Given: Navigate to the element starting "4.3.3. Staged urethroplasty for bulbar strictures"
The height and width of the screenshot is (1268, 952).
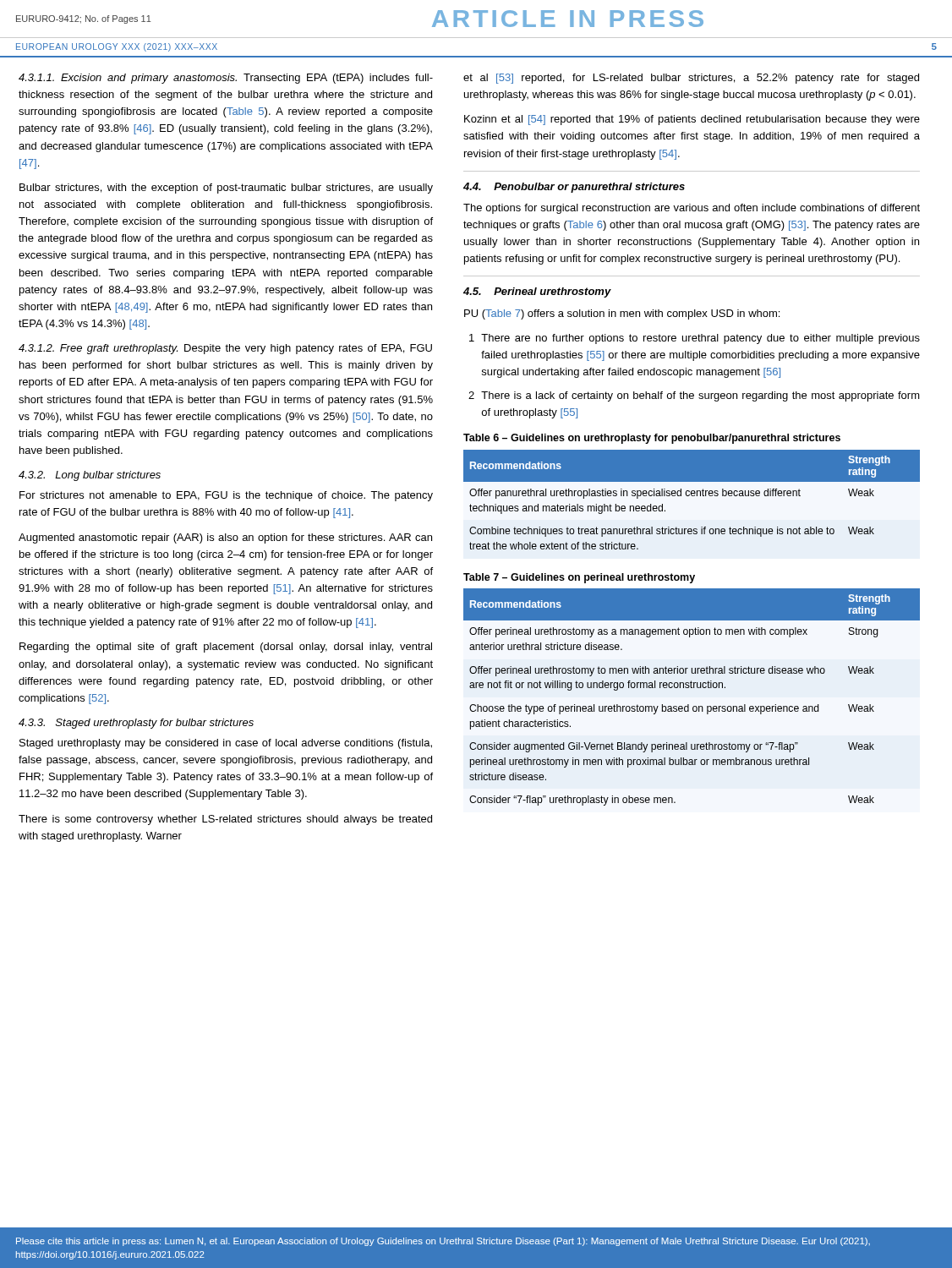Looking at the screenshot, I should click(226, 723).
